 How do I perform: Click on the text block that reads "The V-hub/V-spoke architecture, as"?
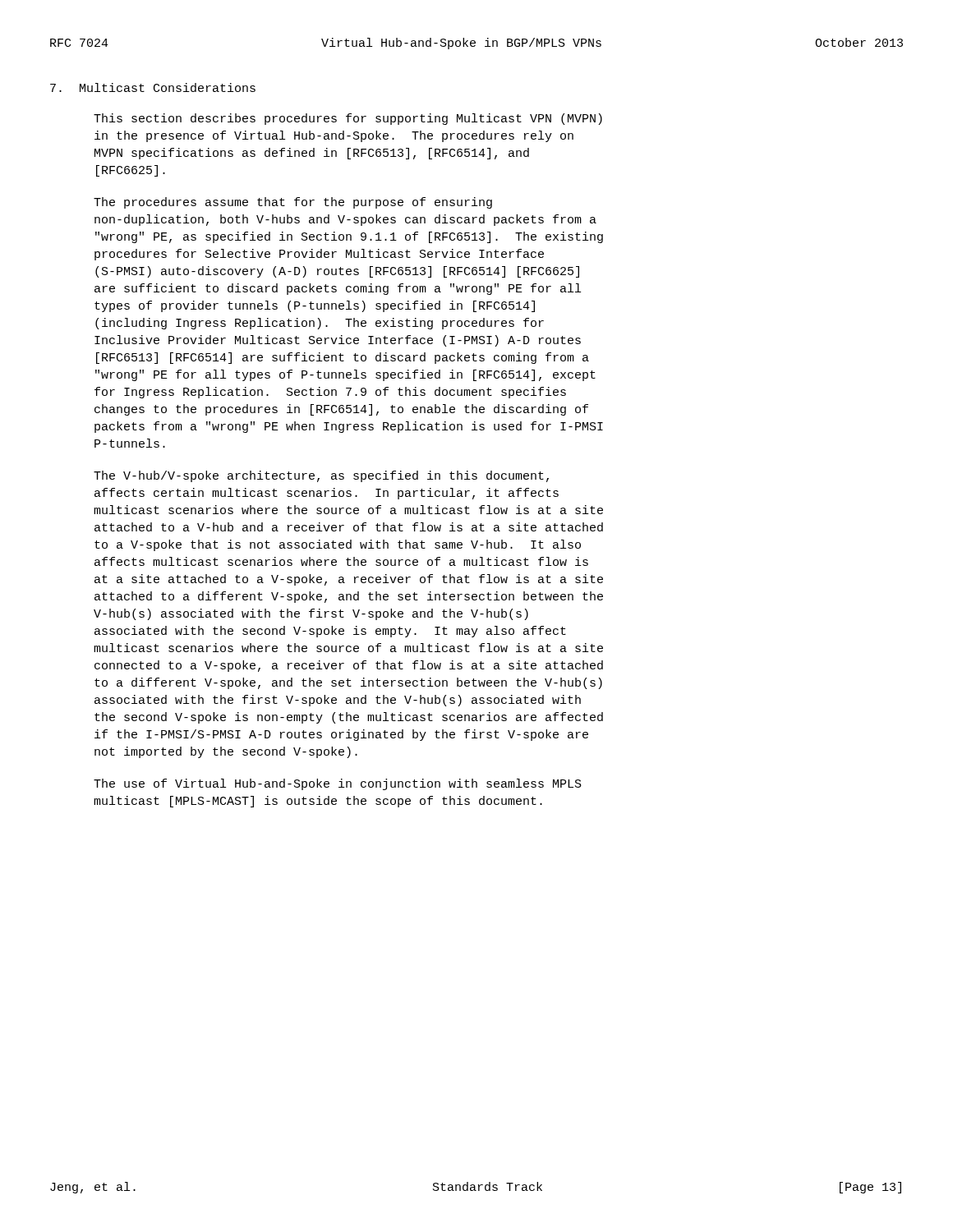pyautogui.click(x=349, y=615)
